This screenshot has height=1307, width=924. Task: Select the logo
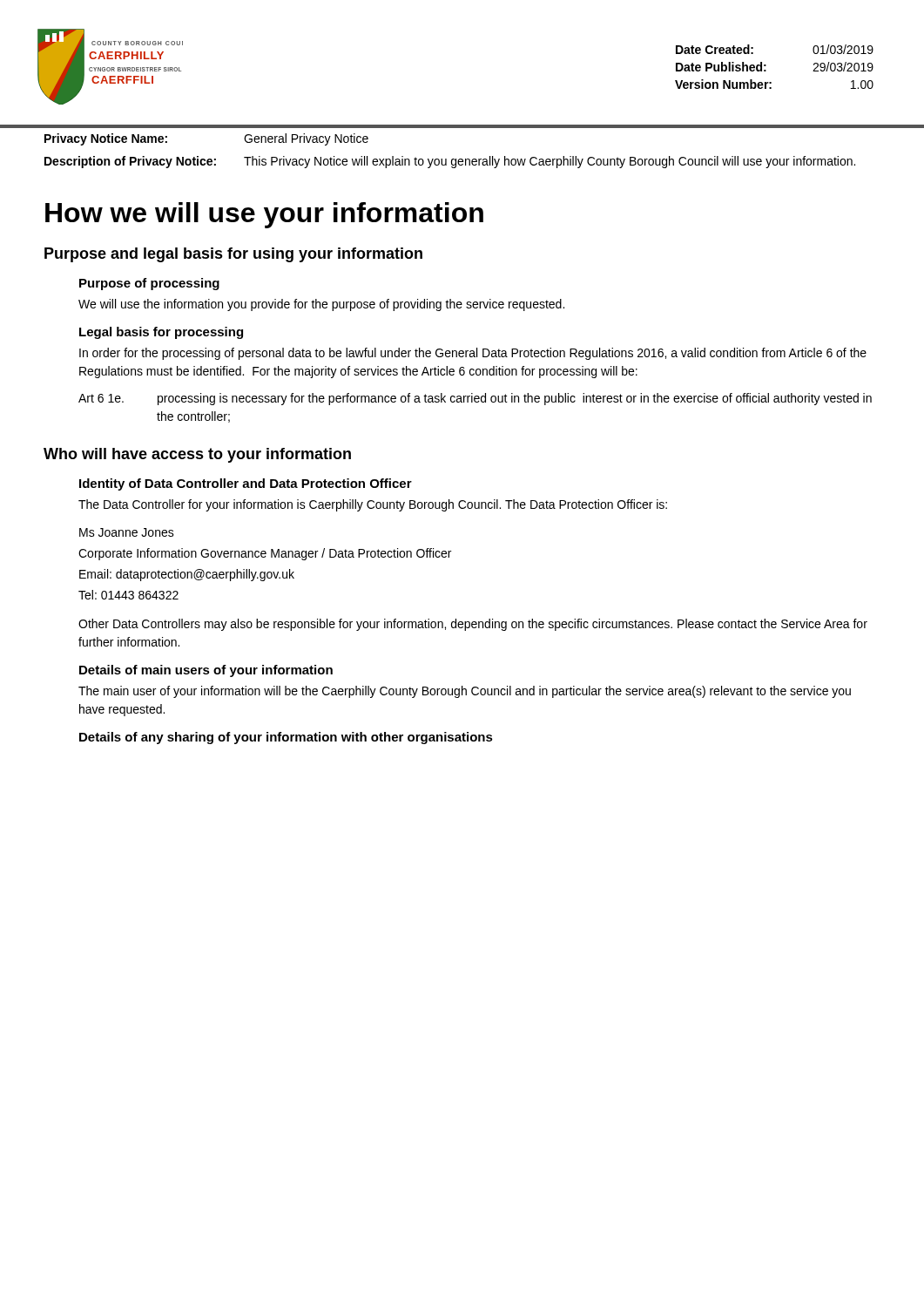pos(113,67)
